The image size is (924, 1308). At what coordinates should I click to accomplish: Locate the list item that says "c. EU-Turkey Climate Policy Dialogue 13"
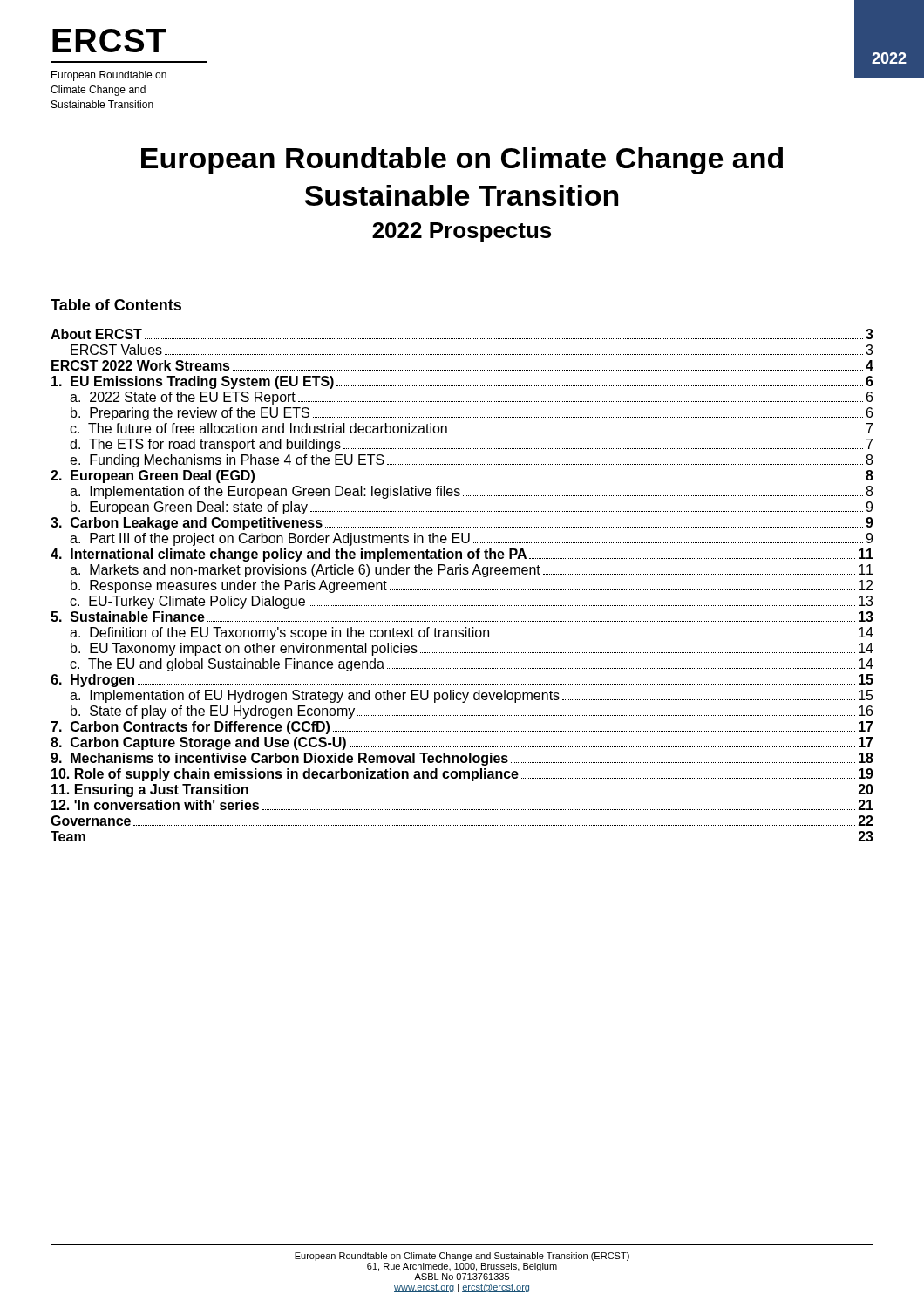point(462,602)
